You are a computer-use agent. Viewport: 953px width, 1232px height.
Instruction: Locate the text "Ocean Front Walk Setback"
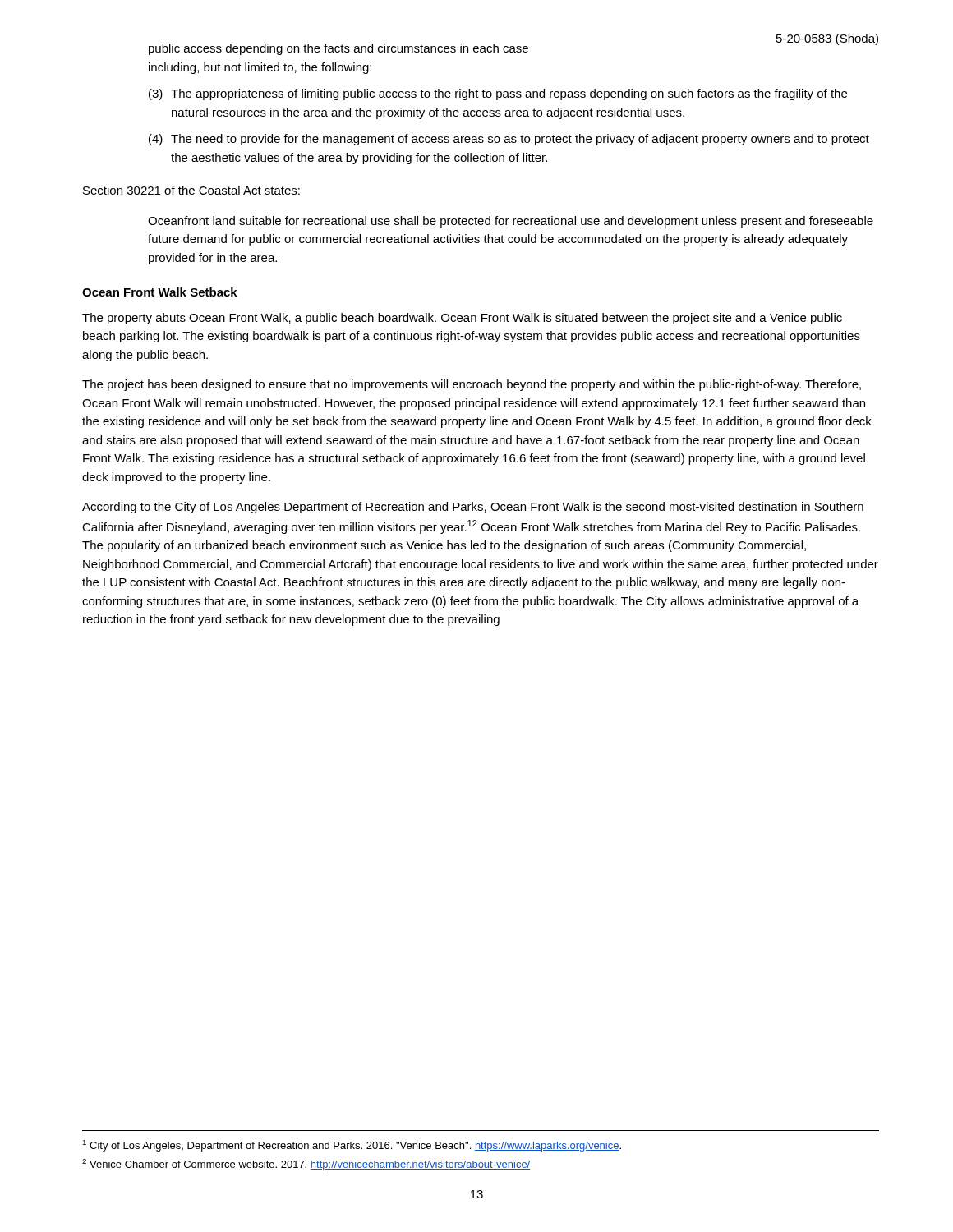pos(160,292)
